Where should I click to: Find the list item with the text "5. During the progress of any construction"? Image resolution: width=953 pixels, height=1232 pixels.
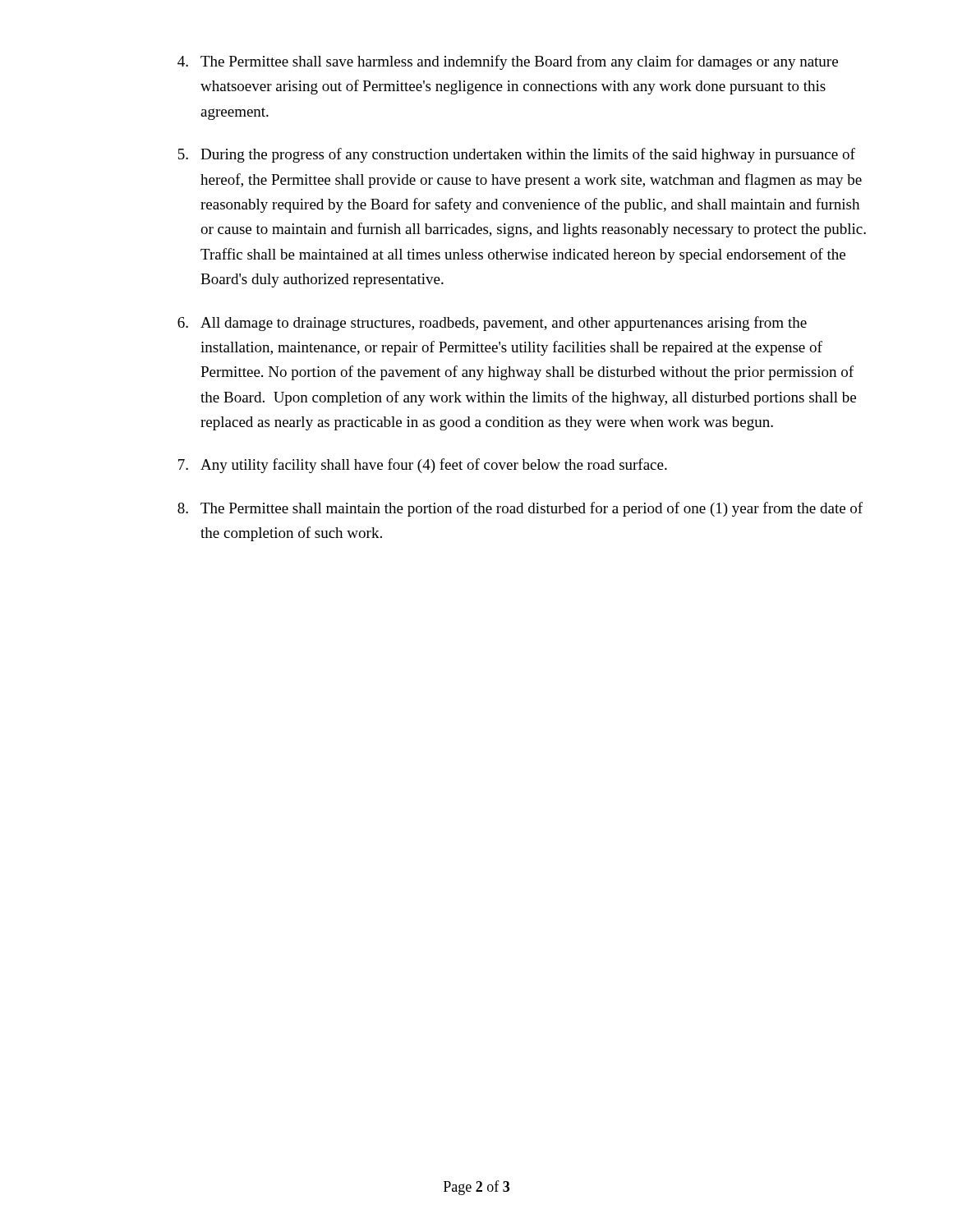tap(509, 217)
